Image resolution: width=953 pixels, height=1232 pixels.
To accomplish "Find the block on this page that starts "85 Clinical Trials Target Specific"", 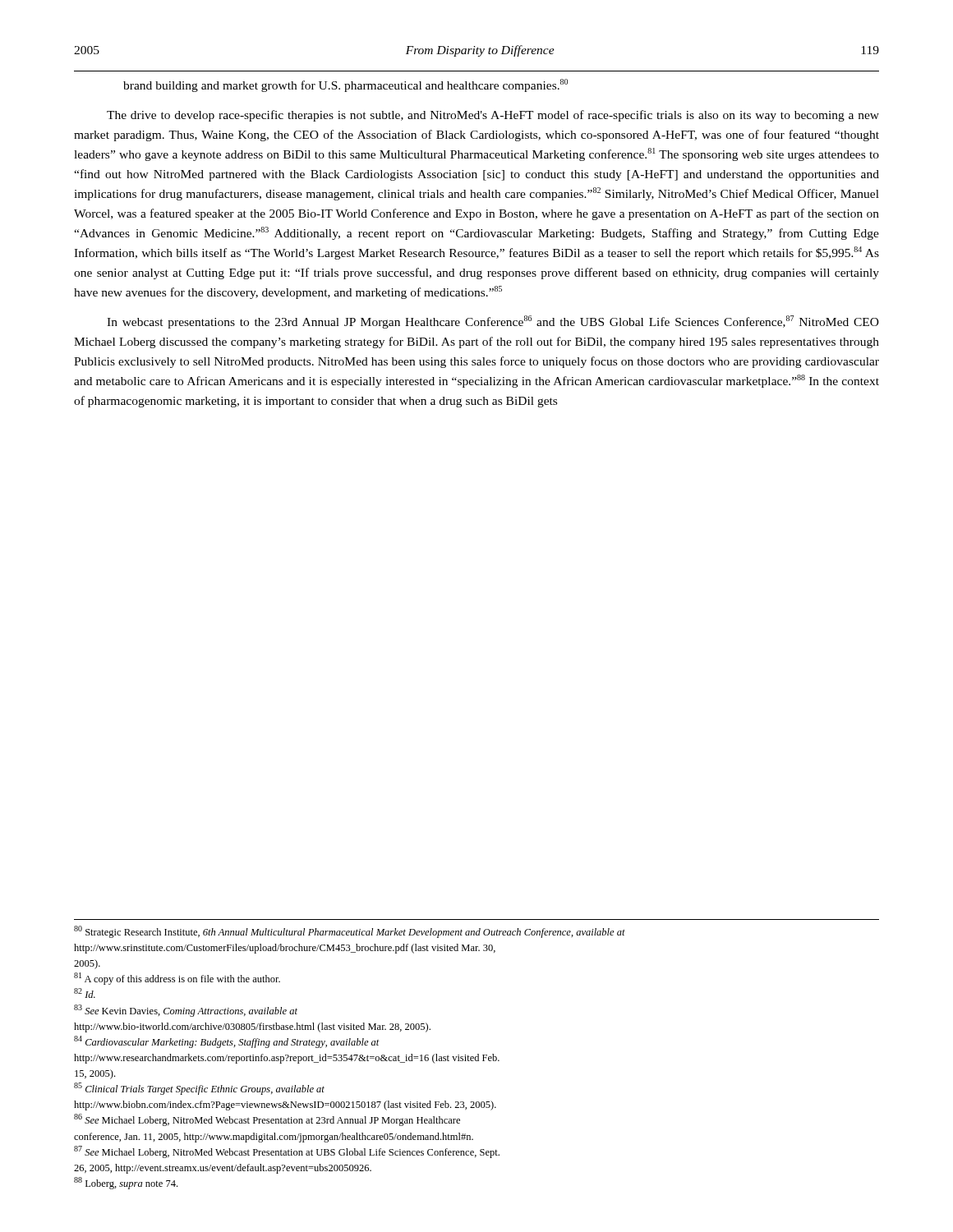I will click(199, 1088).
